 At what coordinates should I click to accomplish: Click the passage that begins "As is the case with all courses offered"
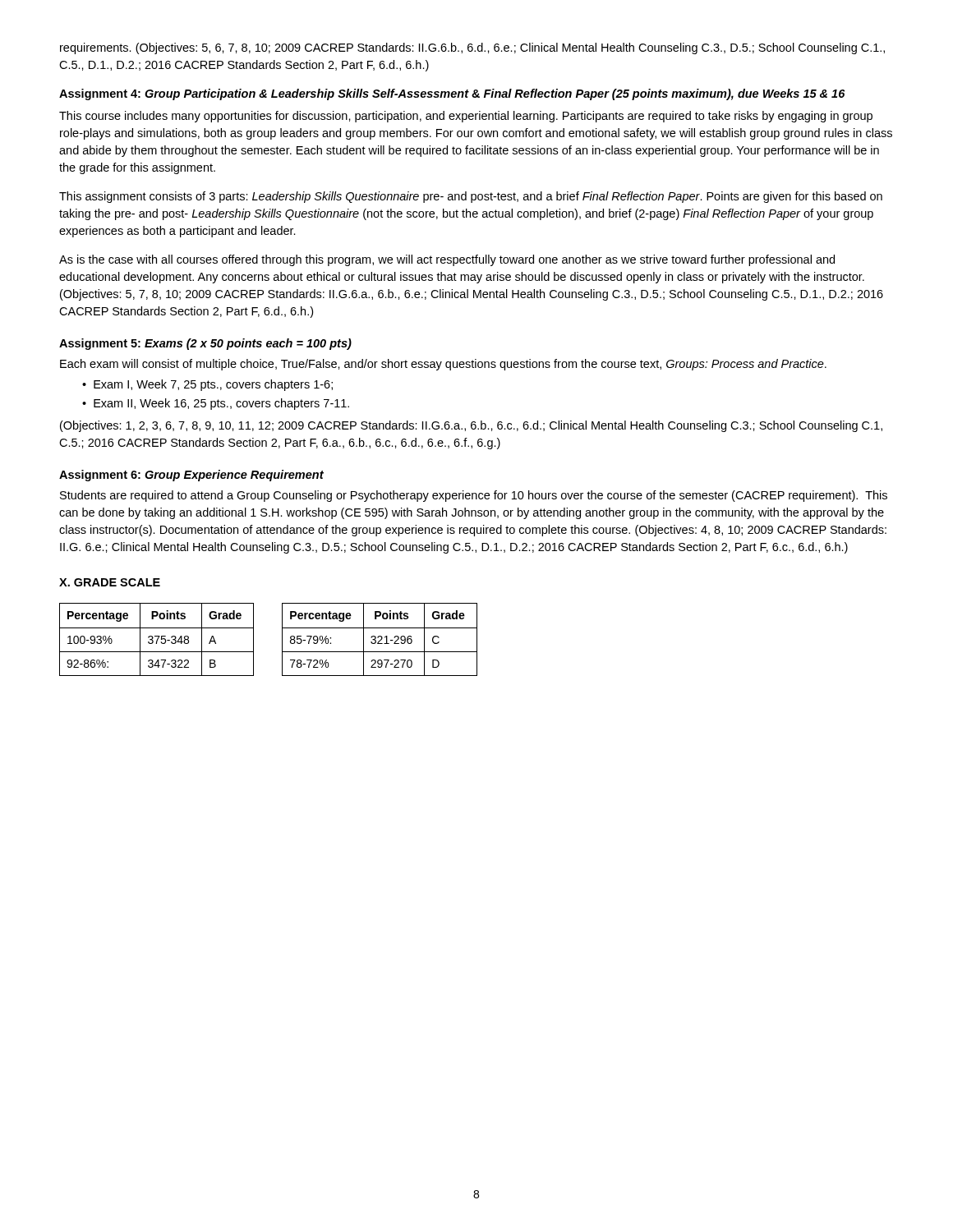coord(471,286)
